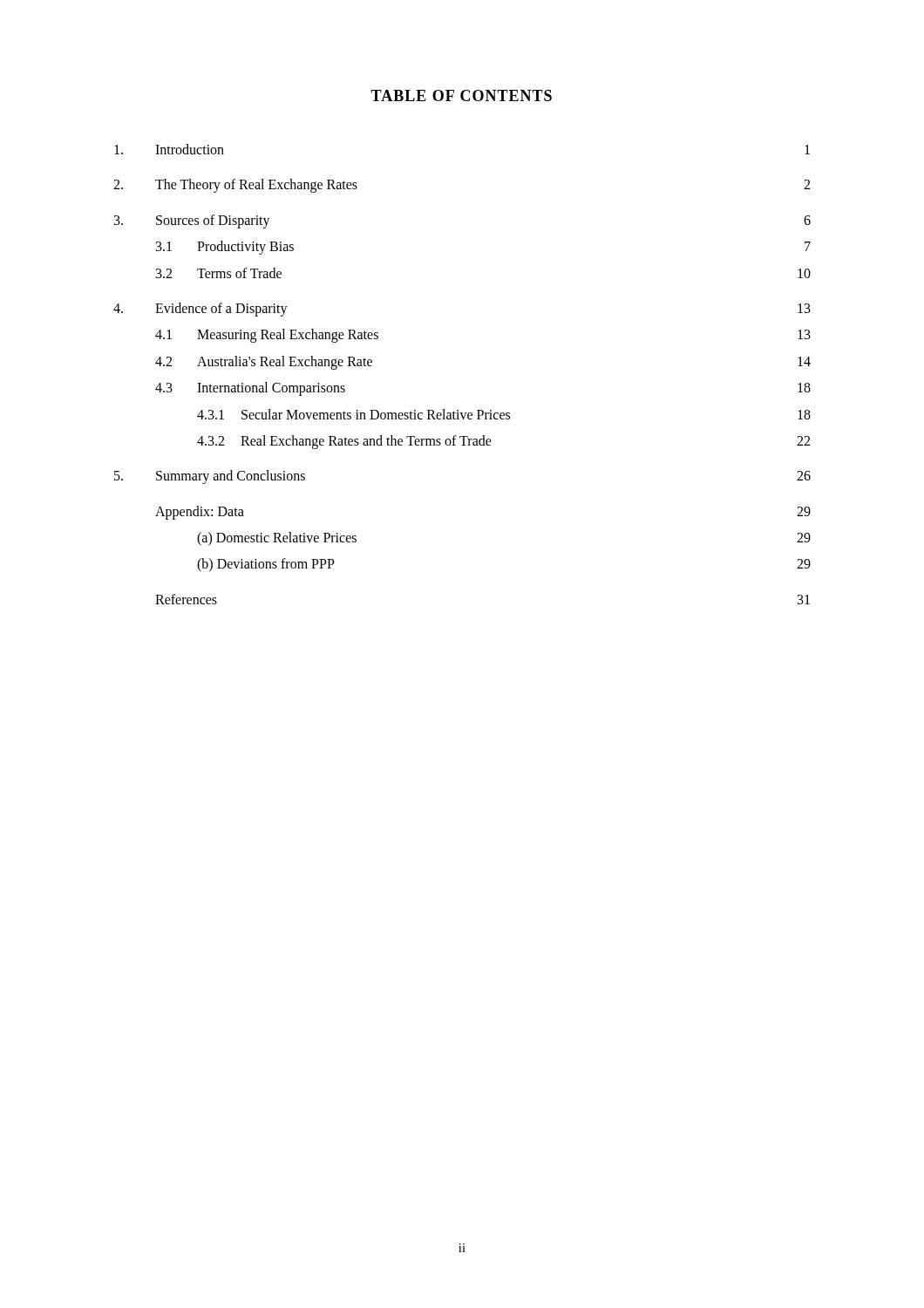Navigate to the text starting "Introduction 1"
This screenshot has height=1308, width=924.
pyautogui.click(x=190, y=149)
